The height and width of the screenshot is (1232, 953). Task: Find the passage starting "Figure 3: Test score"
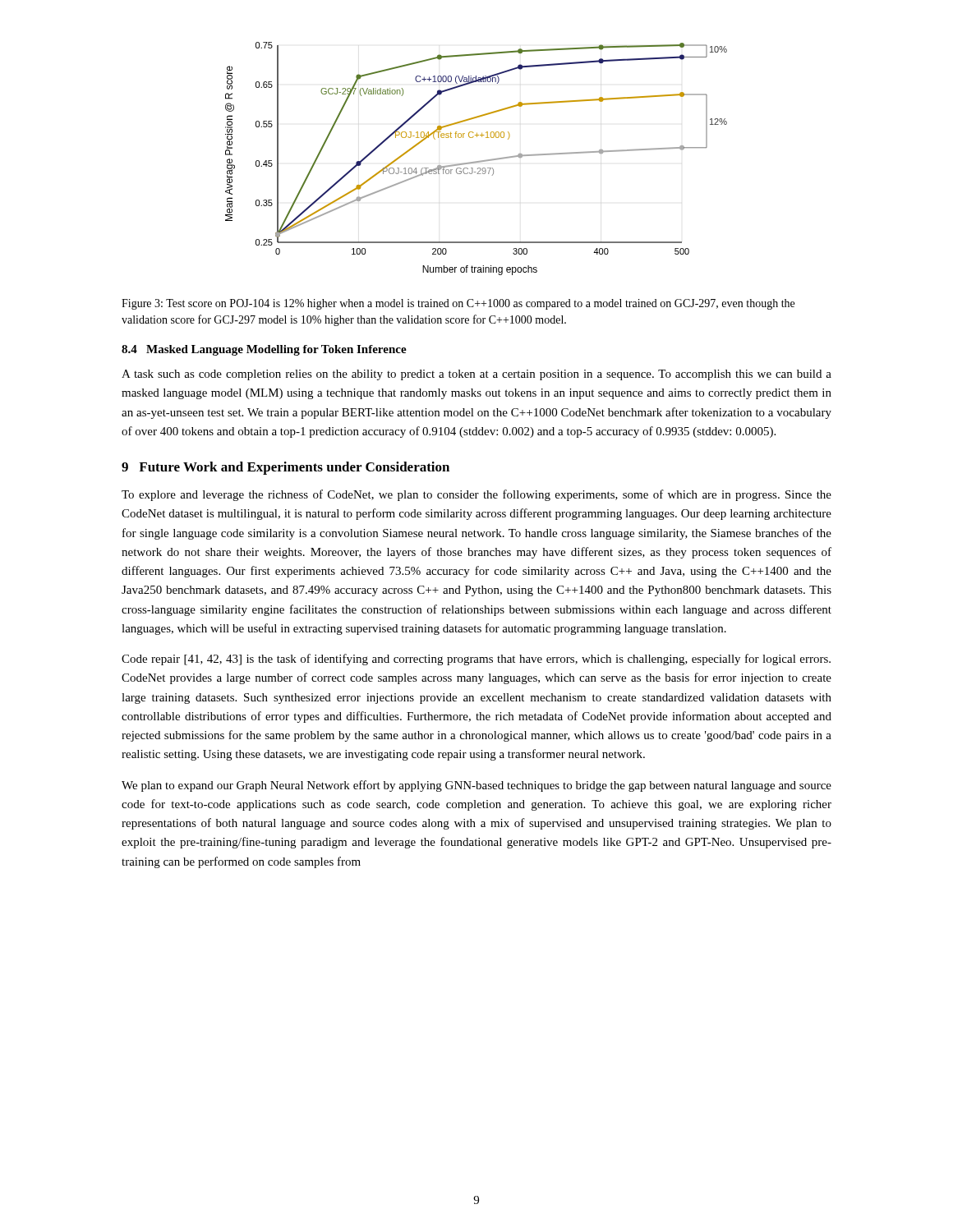[458, 312]
